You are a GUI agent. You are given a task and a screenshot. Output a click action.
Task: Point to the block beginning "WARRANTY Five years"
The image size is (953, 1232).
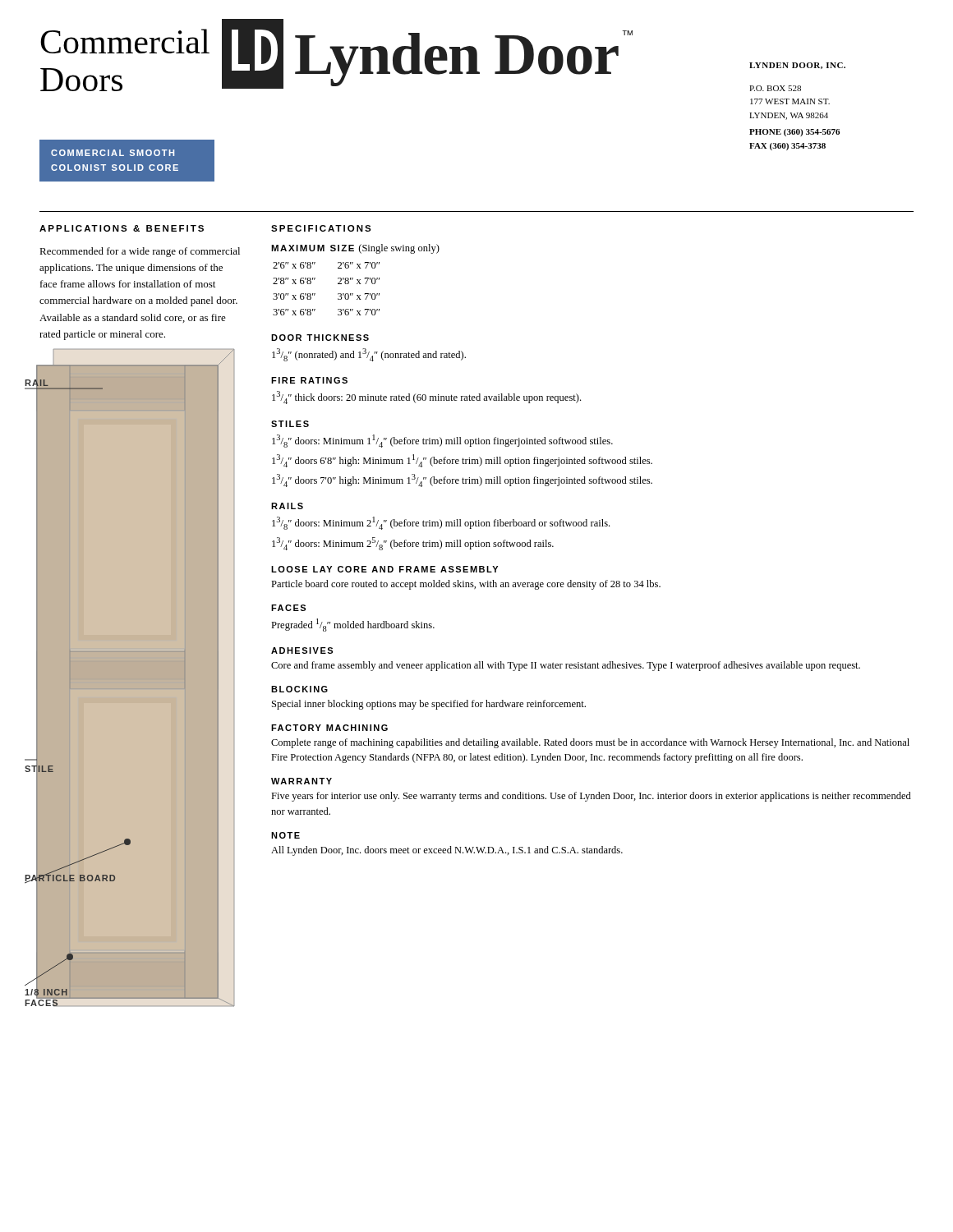click(x=592, y=798)
